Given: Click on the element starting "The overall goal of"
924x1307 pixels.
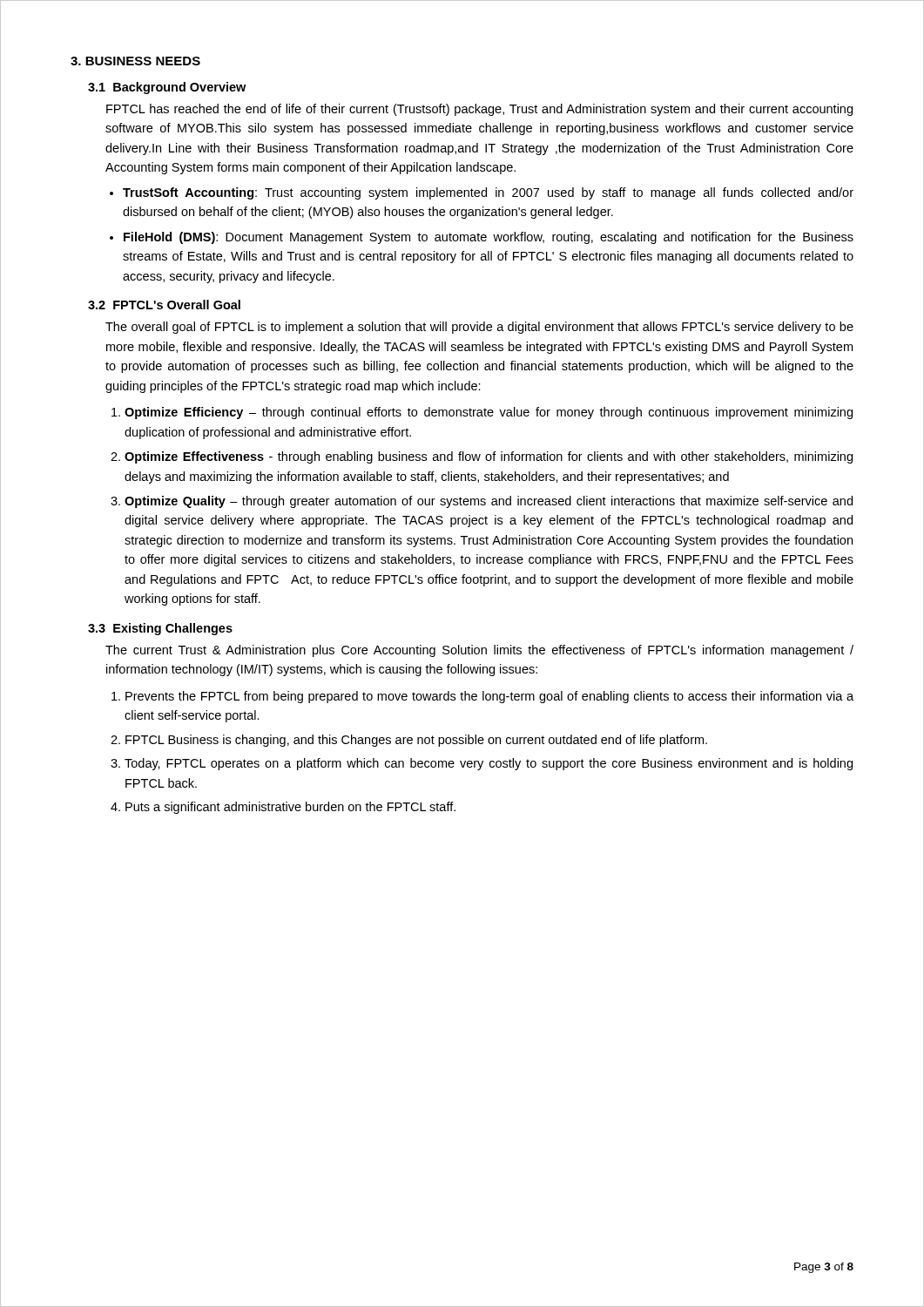Looking at the screenshot, I should (x=479, y=356).
